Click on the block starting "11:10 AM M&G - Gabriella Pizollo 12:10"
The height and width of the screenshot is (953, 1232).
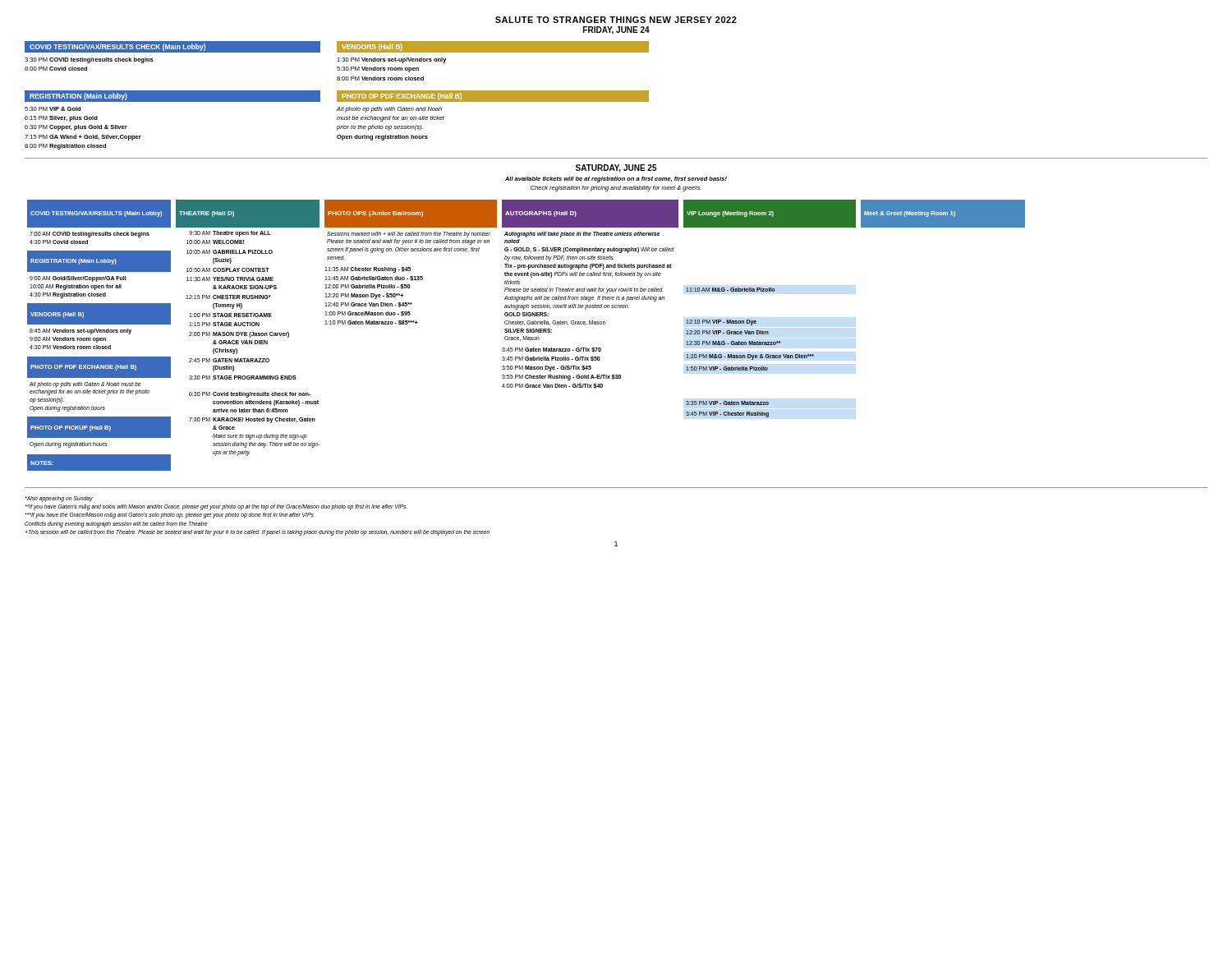tap(770, 352)
